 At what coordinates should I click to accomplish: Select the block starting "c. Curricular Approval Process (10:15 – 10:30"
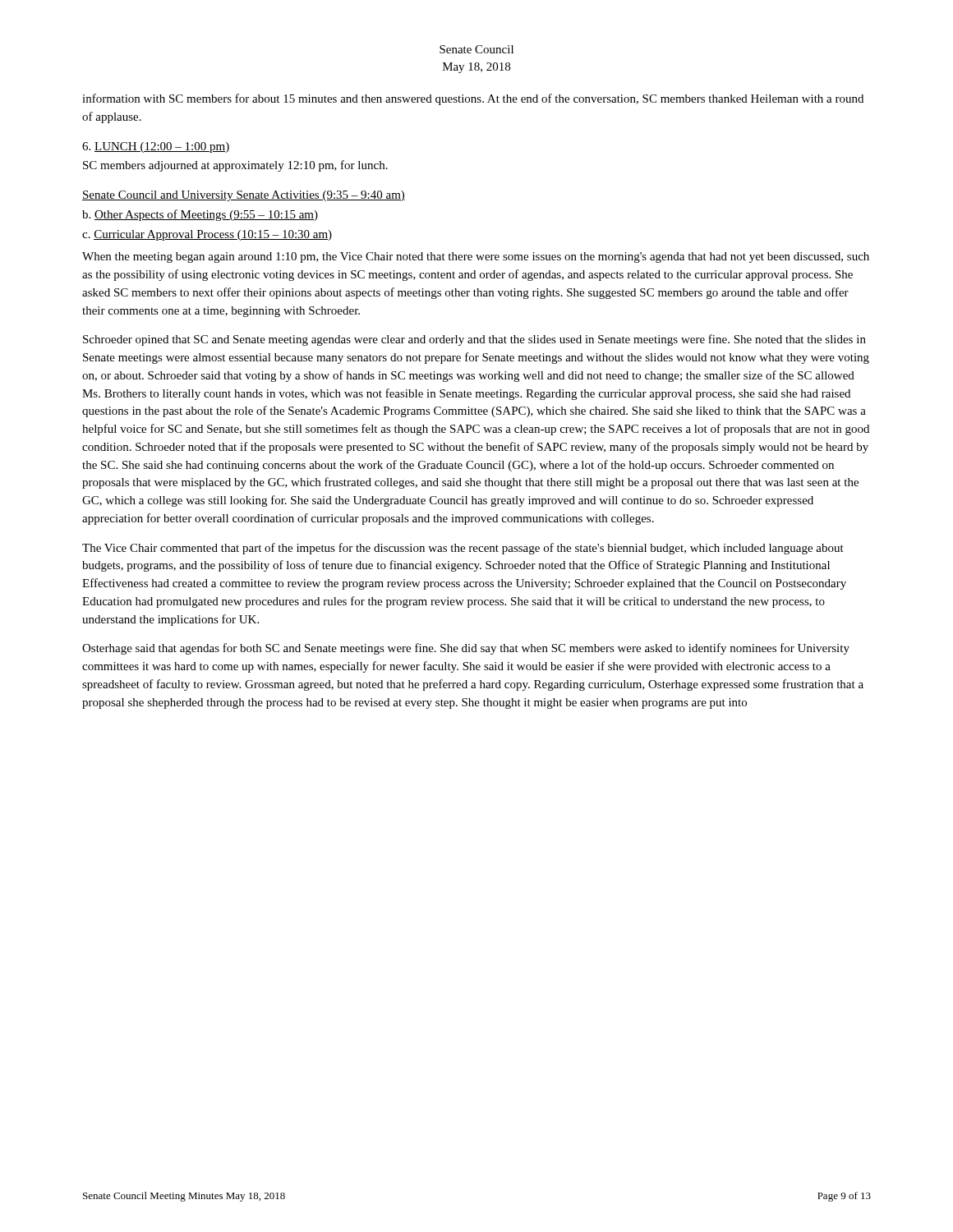[x=207, y=234]
